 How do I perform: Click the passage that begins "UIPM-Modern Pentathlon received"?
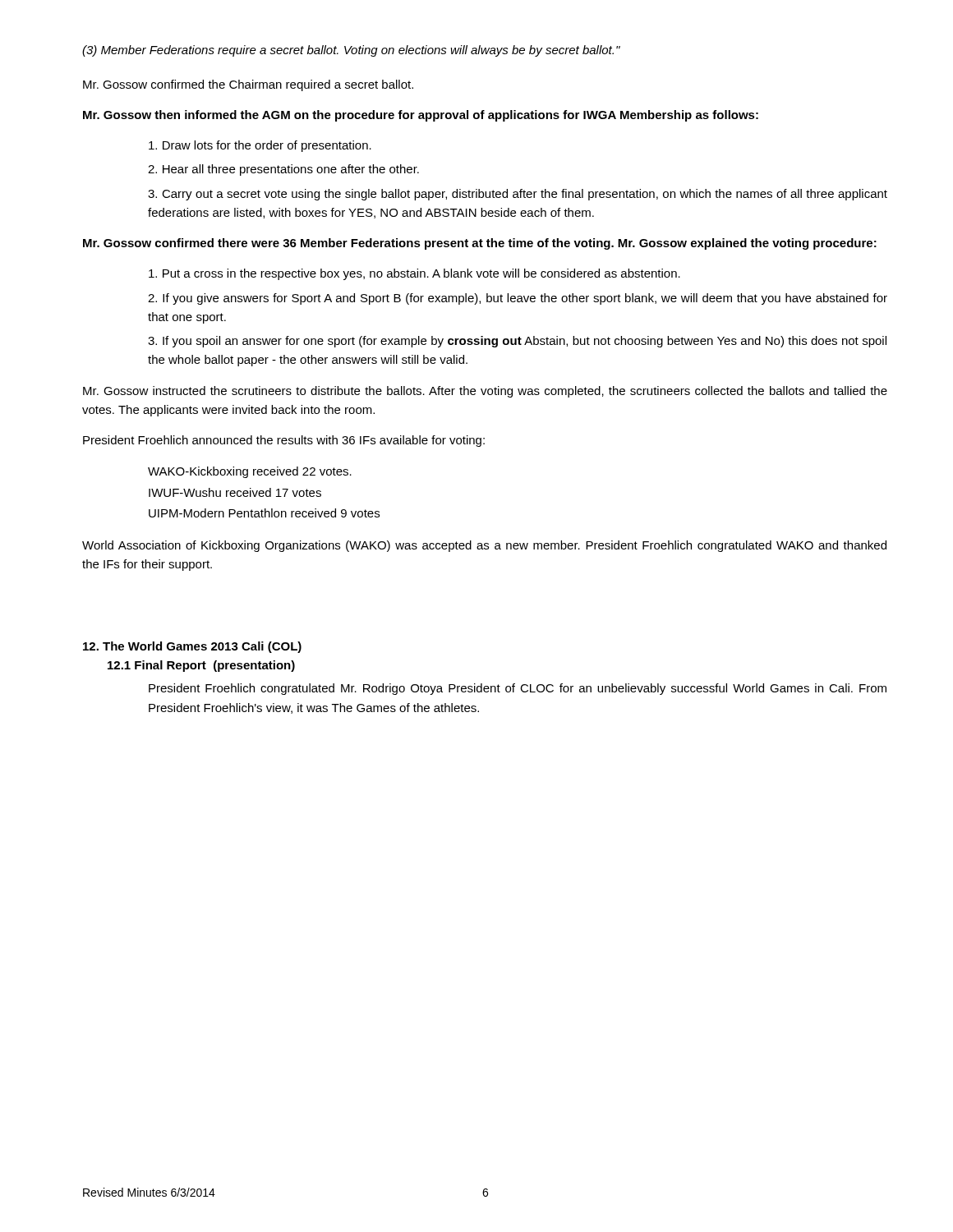coord(264,513)
